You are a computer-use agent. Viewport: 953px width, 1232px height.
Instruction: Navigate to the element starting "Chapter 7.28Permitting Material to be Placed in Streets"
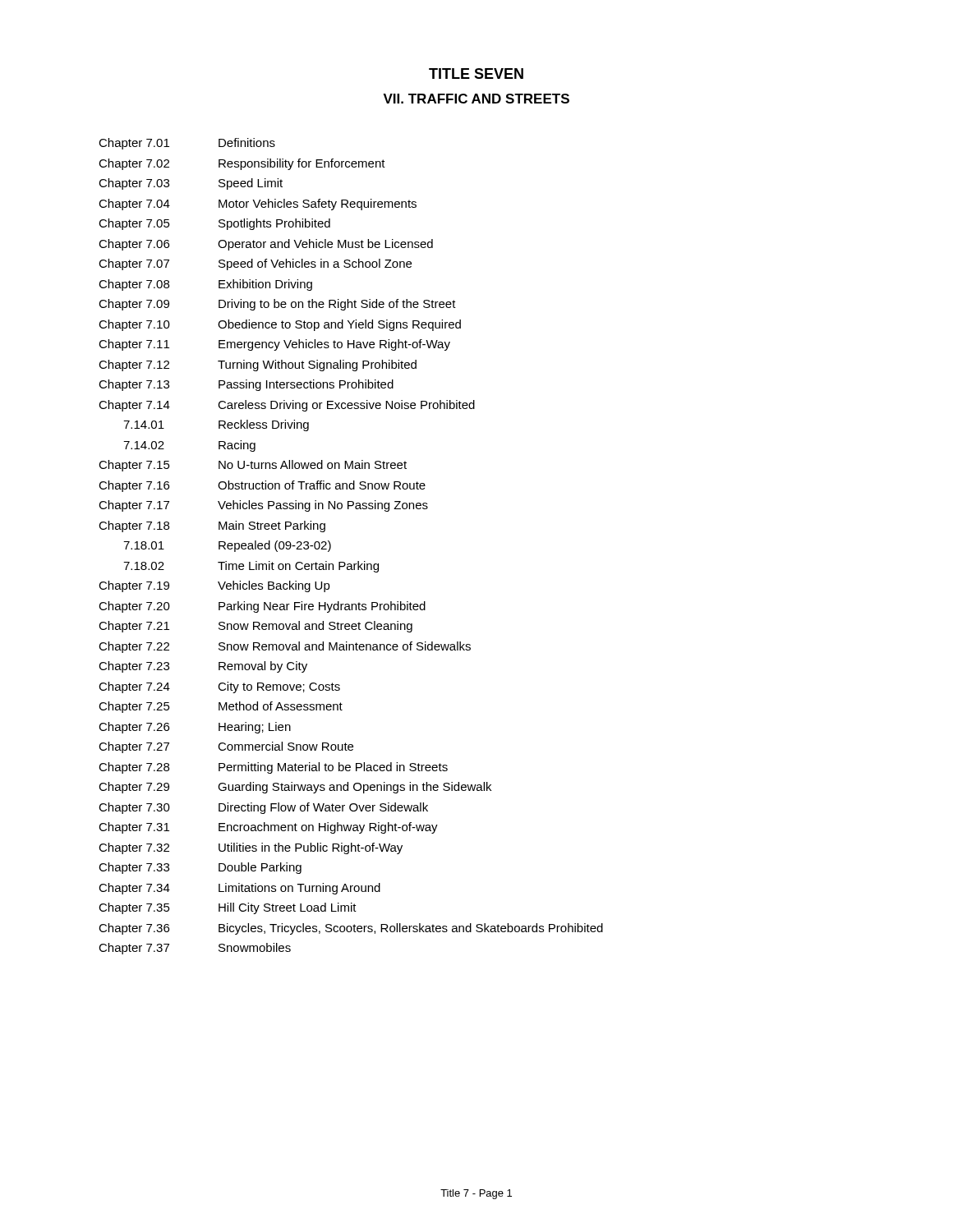(273, 768)
